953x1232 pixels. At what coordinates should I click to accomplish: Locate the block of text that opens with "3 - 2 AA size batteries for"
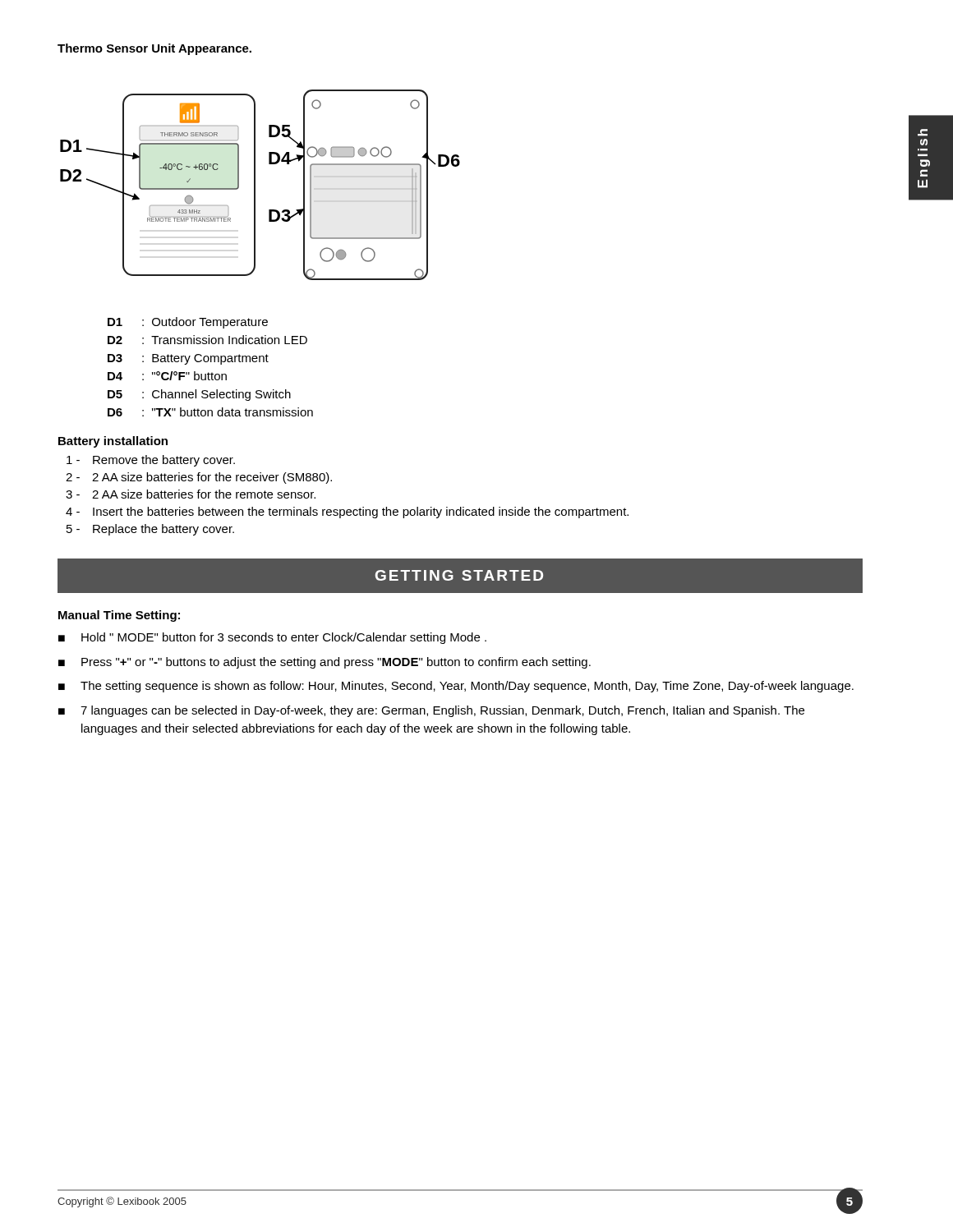pyautogui.click(x=191, y=494)
